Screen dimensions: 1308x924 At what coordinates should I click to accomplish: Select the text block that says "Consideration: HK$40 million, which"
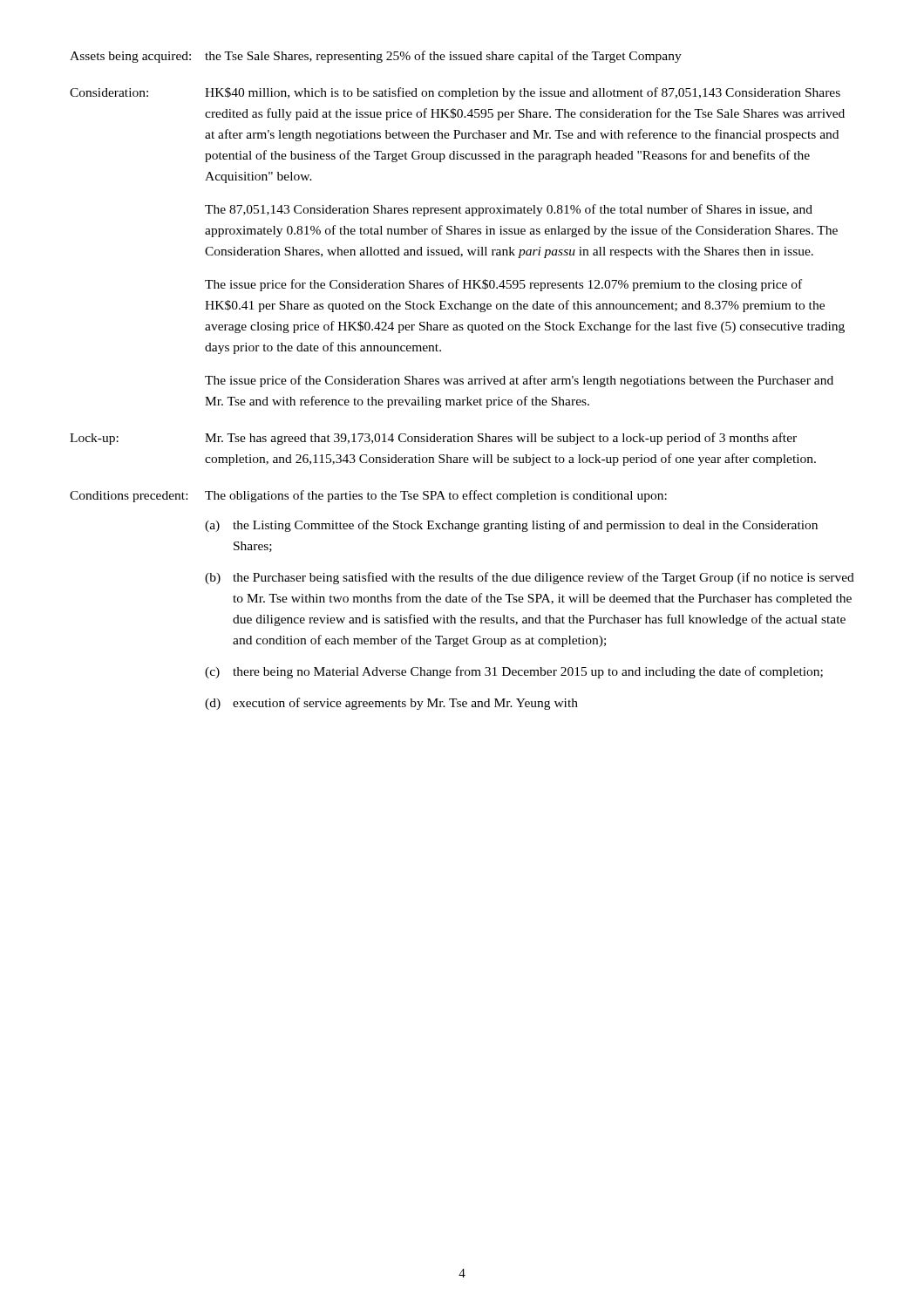point(462,247)
